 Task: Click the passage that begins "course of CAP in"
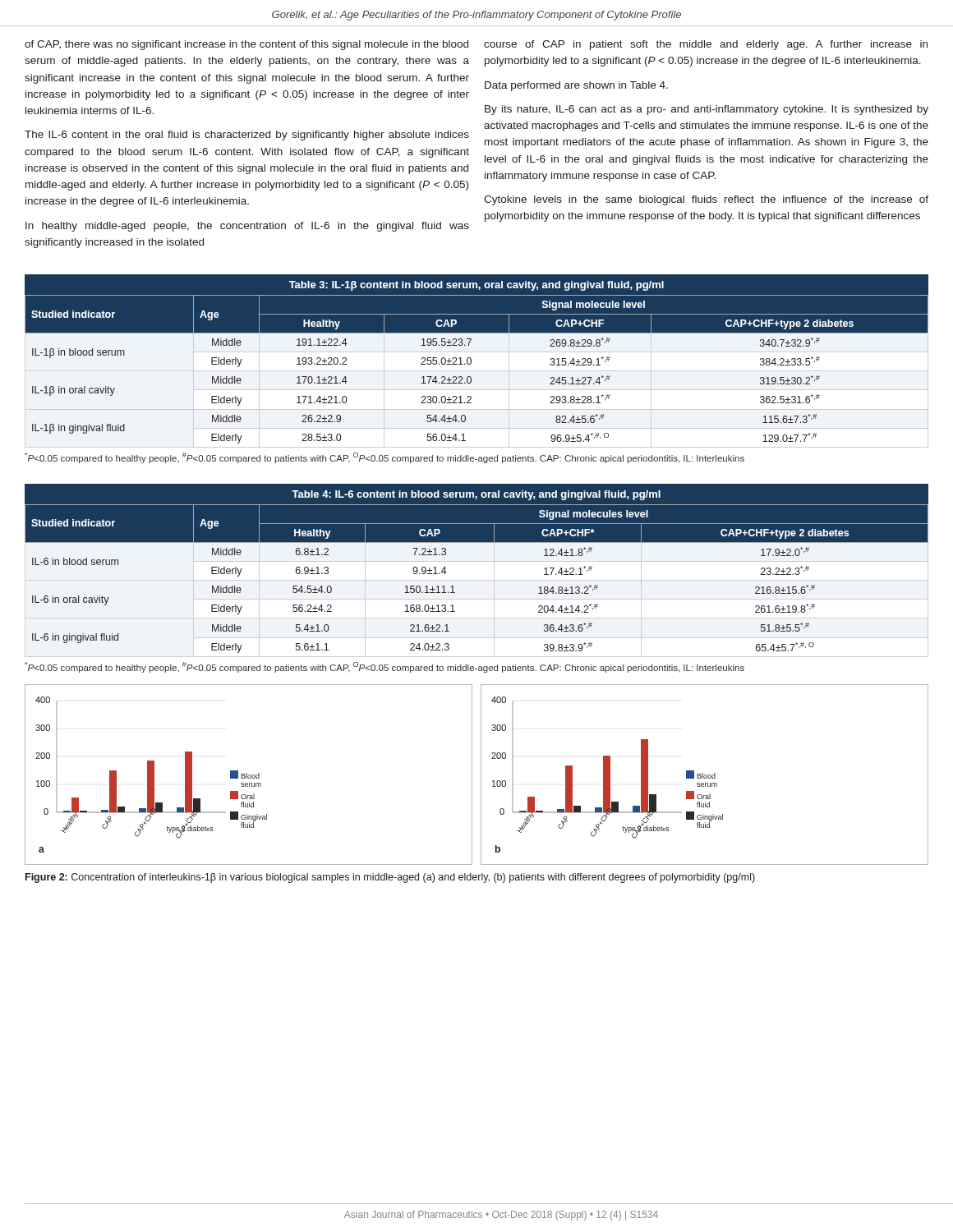(706, 130)
